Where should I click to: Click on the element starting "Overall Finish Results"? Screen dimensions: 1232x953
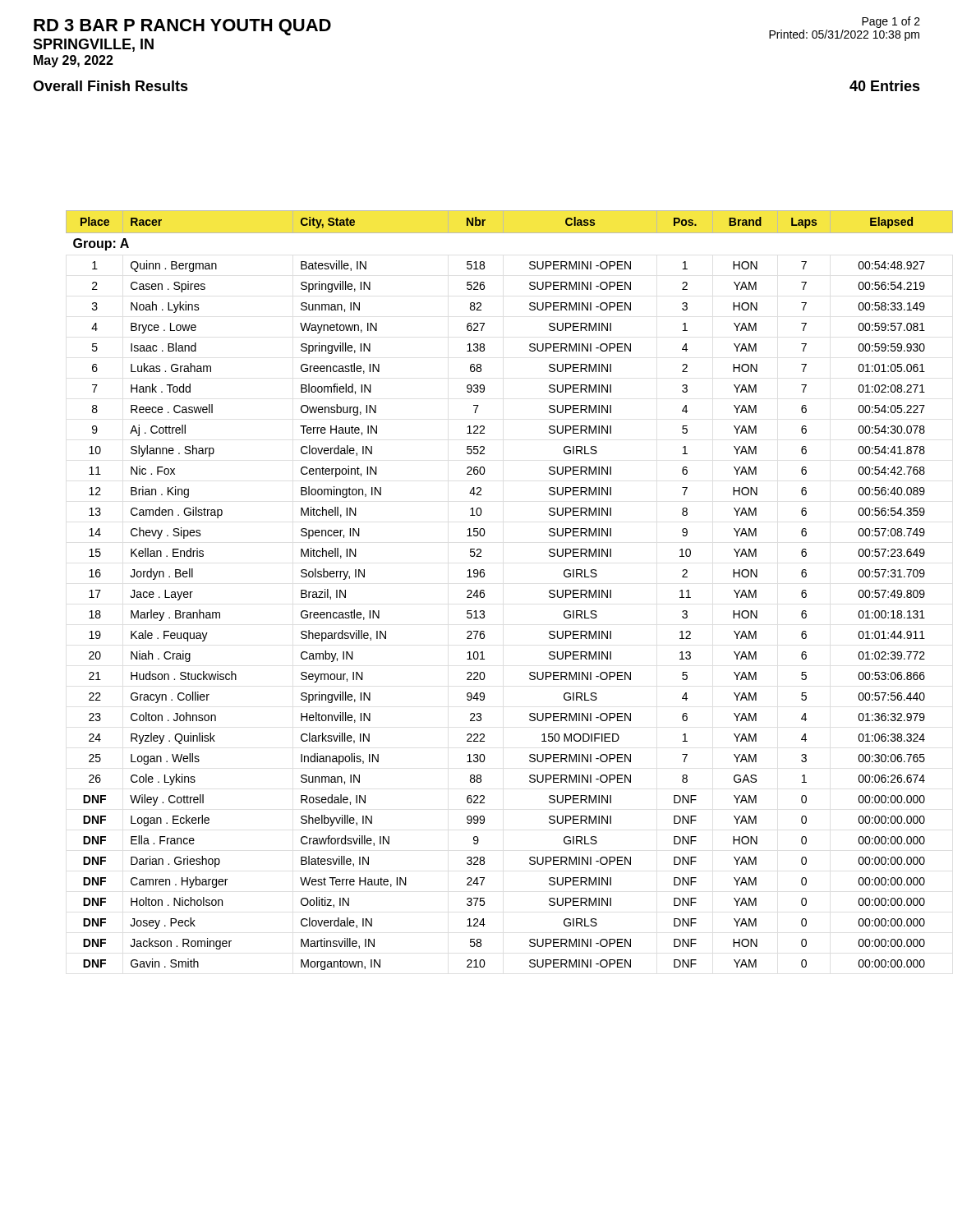[111, 86]
